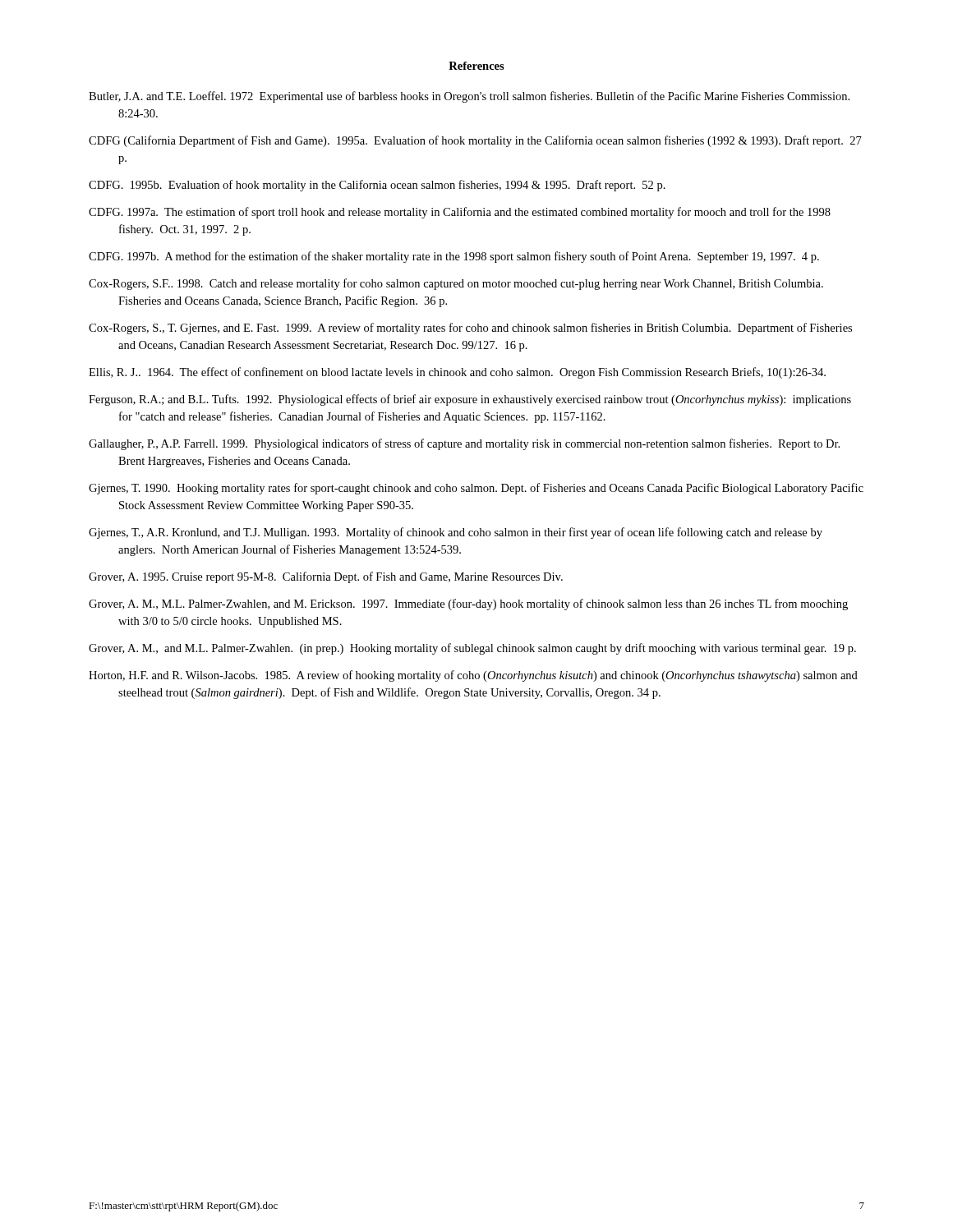
Task: Find the list item with the text "Ferguson, R.A.; and B.L. Tufts. 1992. Physiological"
Action: pyautogui.click(x=470, y=408)
